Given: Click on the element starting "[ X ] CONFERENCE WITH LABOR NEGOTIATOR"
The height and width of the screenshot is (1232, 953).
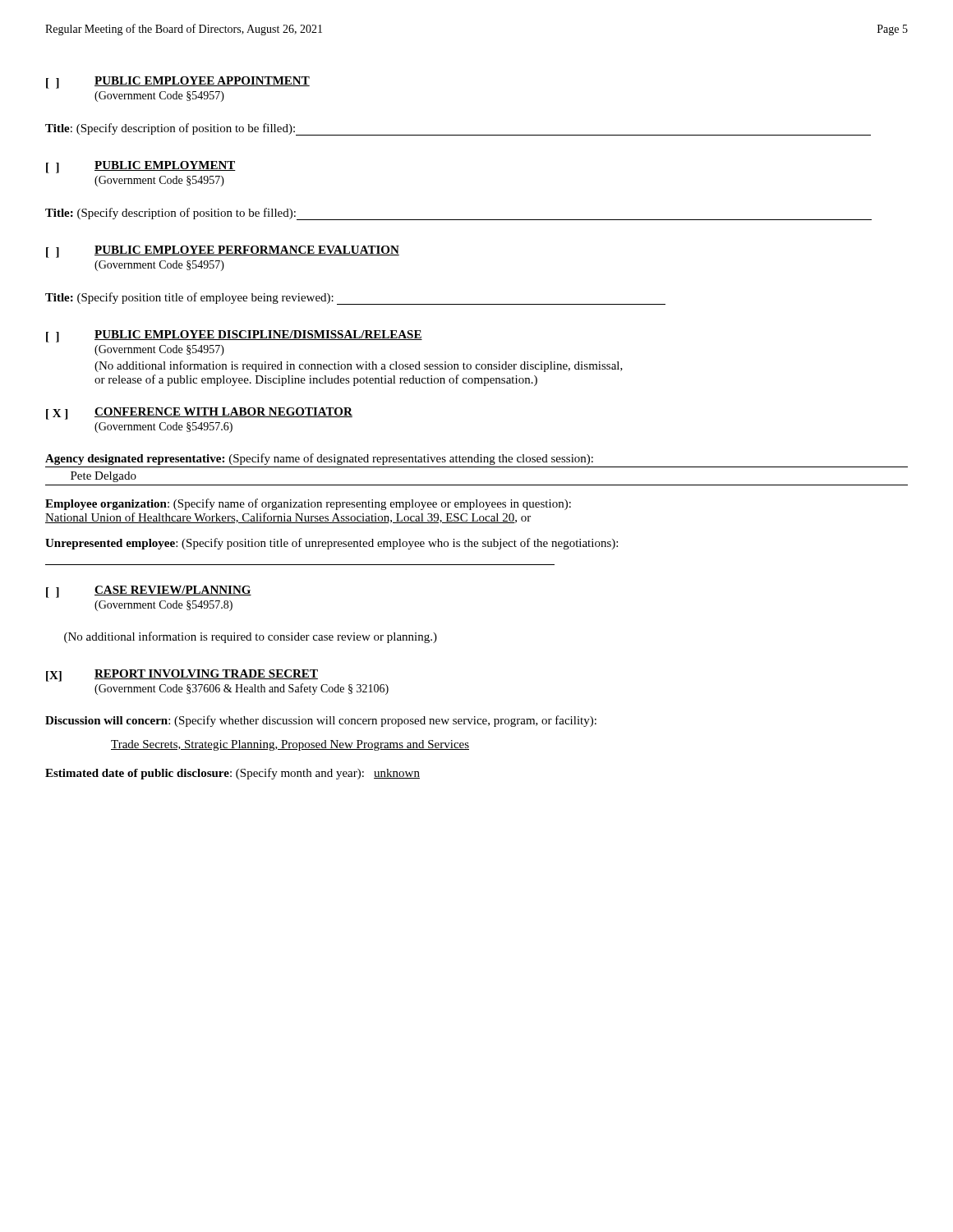Looking at the screenshot, I should [x=199, y=414].
